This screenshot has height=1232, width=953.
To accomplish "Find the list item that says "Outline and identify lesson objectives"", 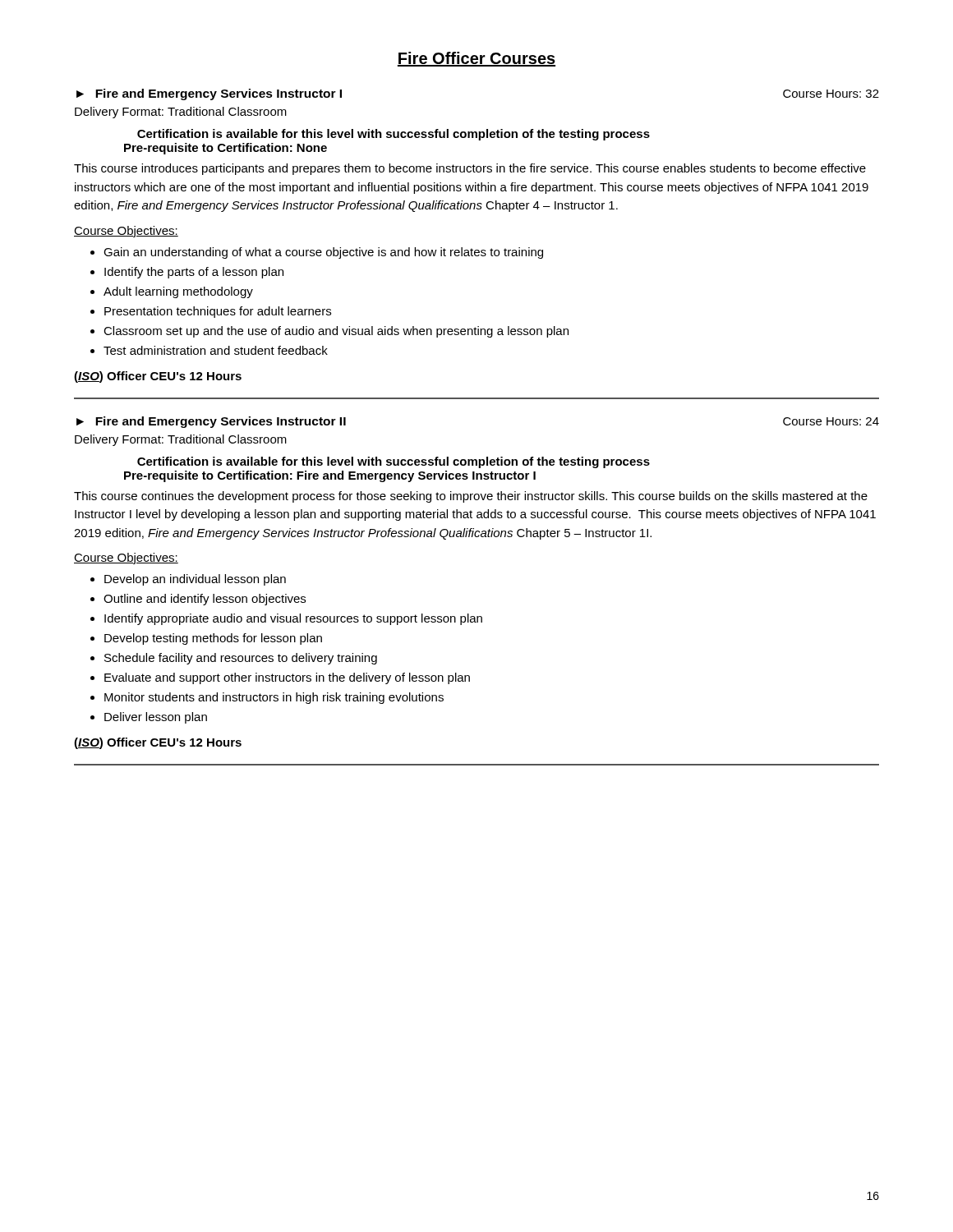I will click(205, 598).
